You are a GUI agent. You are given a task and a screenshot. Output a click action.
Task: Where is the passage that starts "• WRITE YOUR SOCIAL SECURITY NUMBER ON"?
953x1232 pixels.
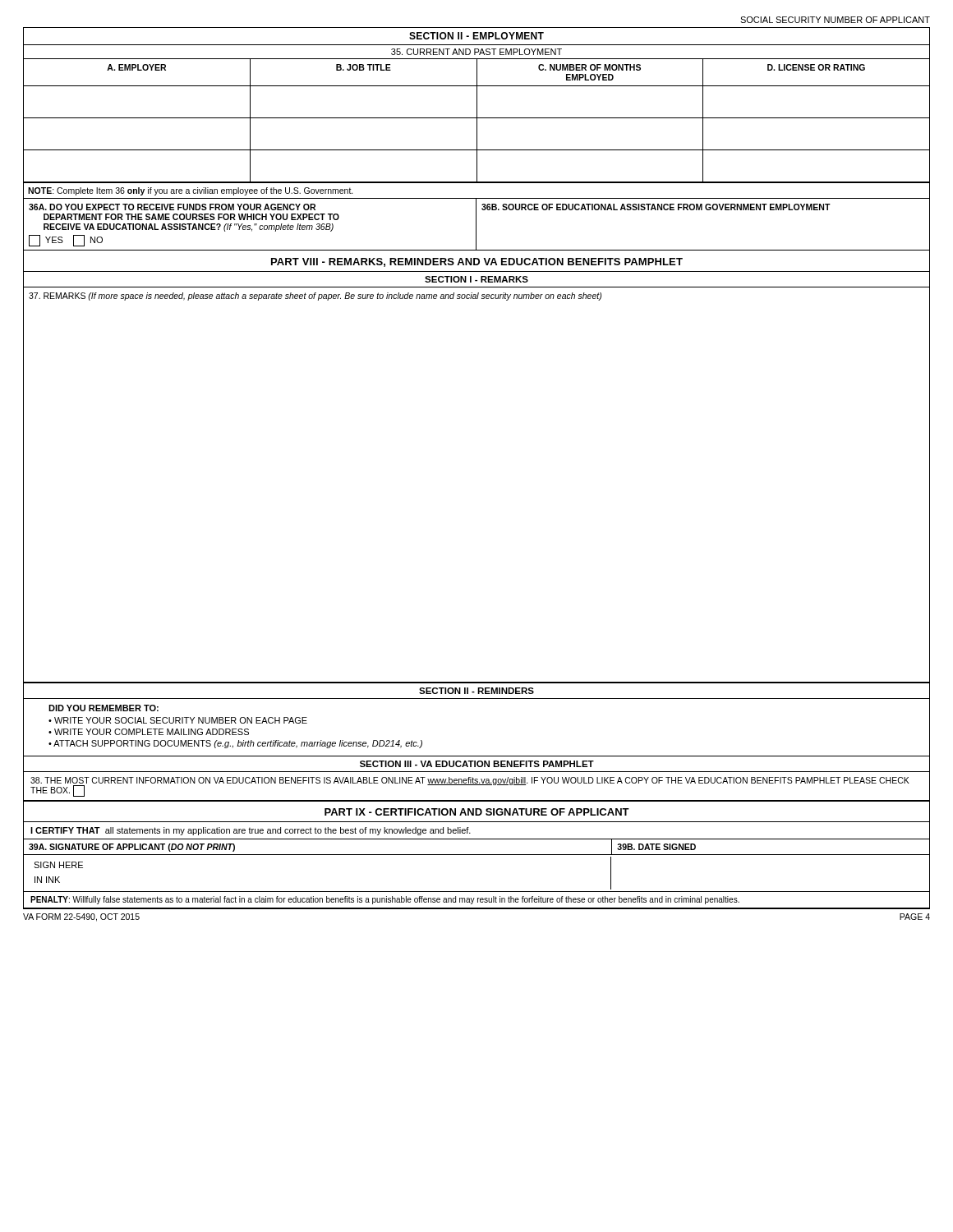178,720
